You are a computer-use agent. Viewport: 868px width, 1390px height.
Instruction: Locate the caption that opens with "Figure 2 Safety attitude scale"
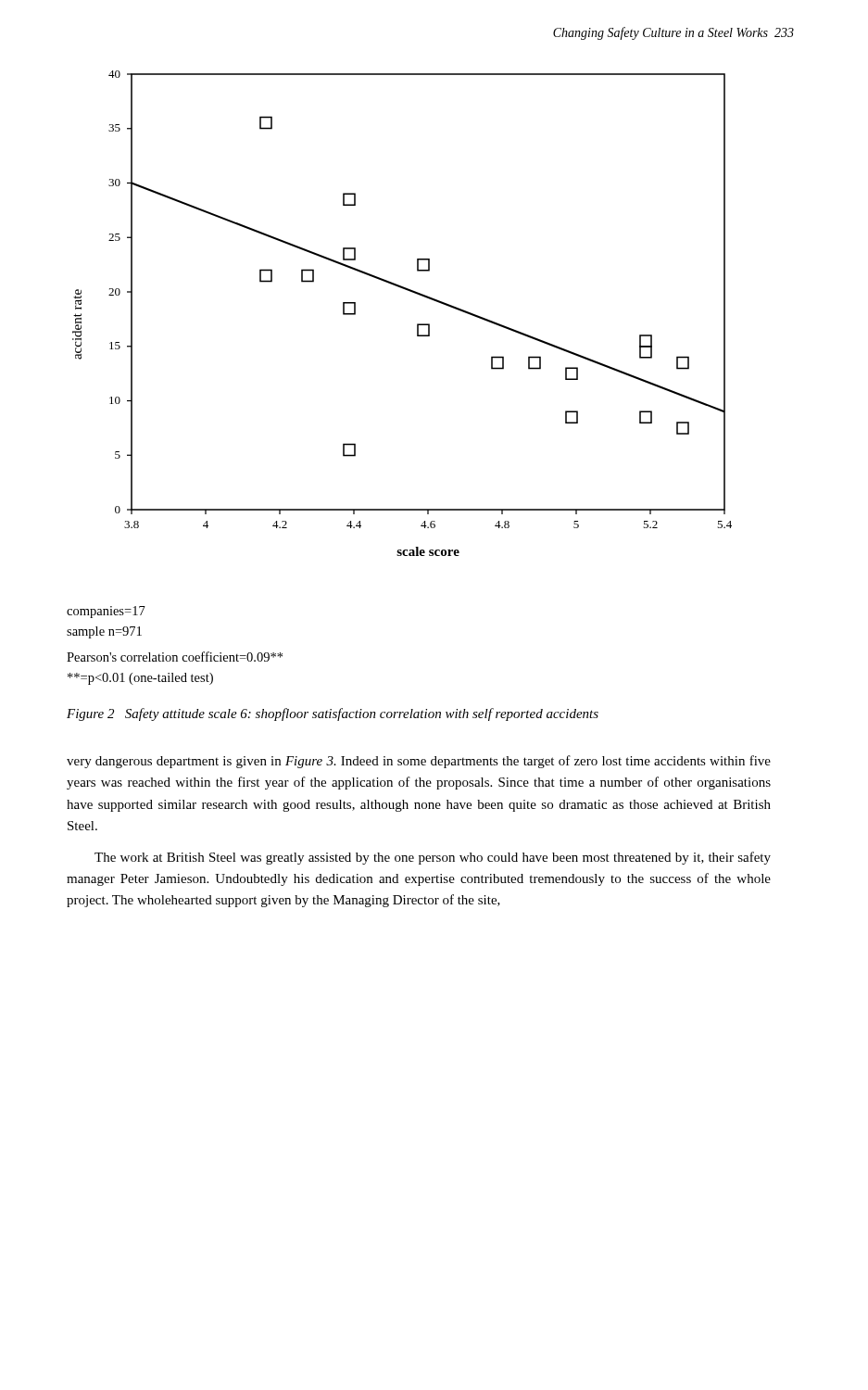[333, 714]
